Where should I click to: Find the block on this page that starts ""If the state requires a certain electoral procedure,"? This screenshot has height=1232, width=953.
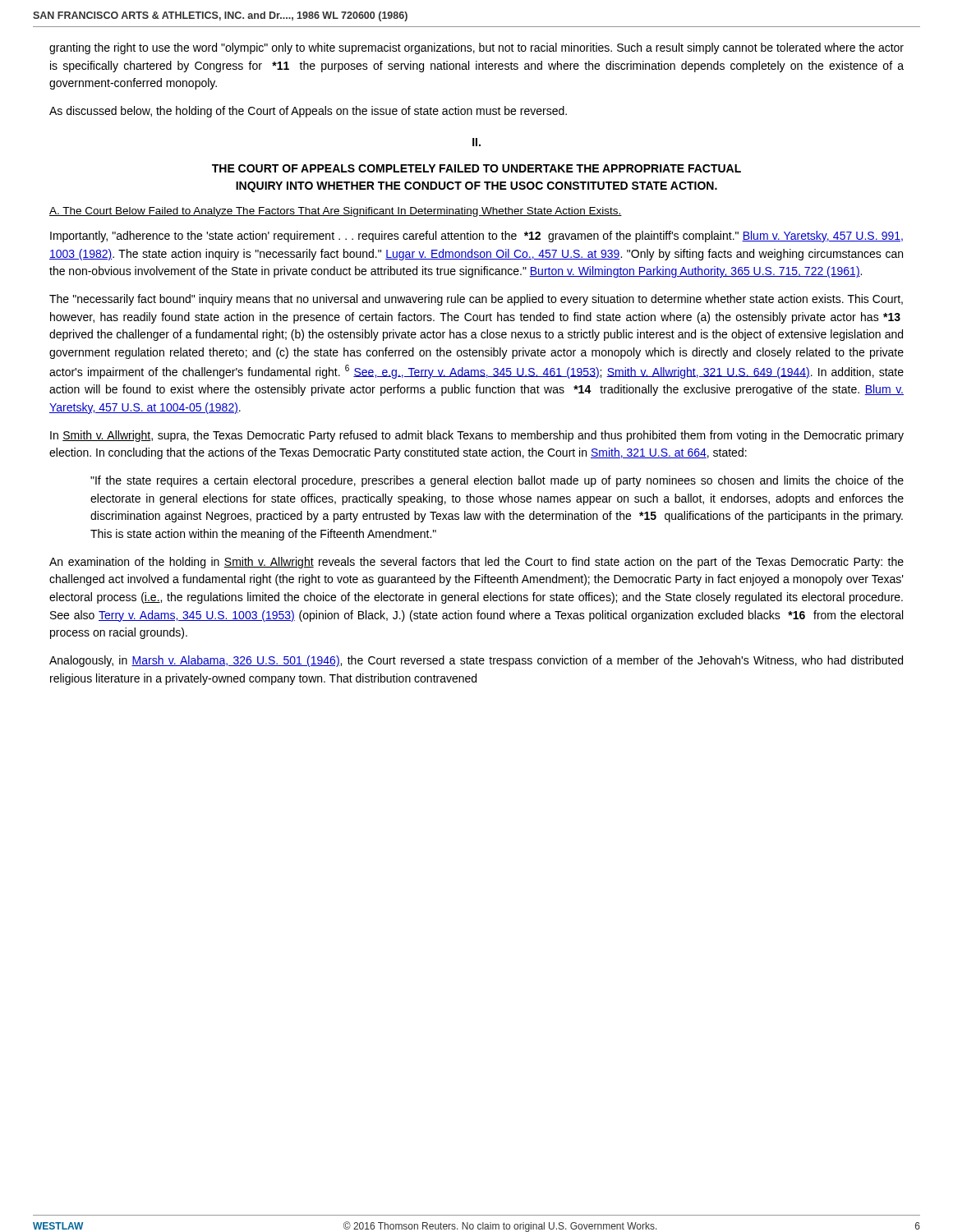click(497, 508)
